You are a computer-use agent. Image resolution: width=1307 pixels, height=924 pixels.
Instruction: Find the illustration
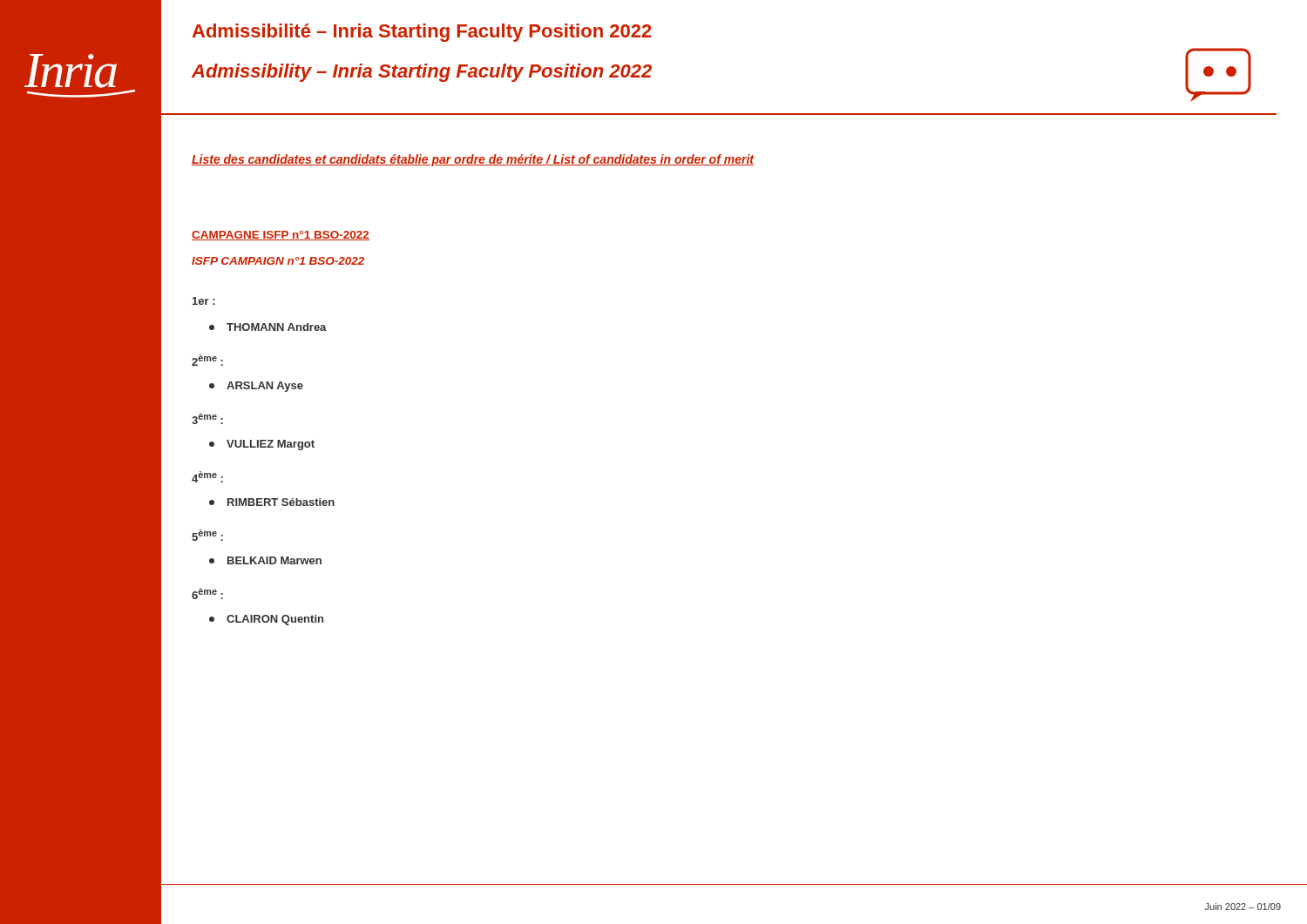[1220, 78]
